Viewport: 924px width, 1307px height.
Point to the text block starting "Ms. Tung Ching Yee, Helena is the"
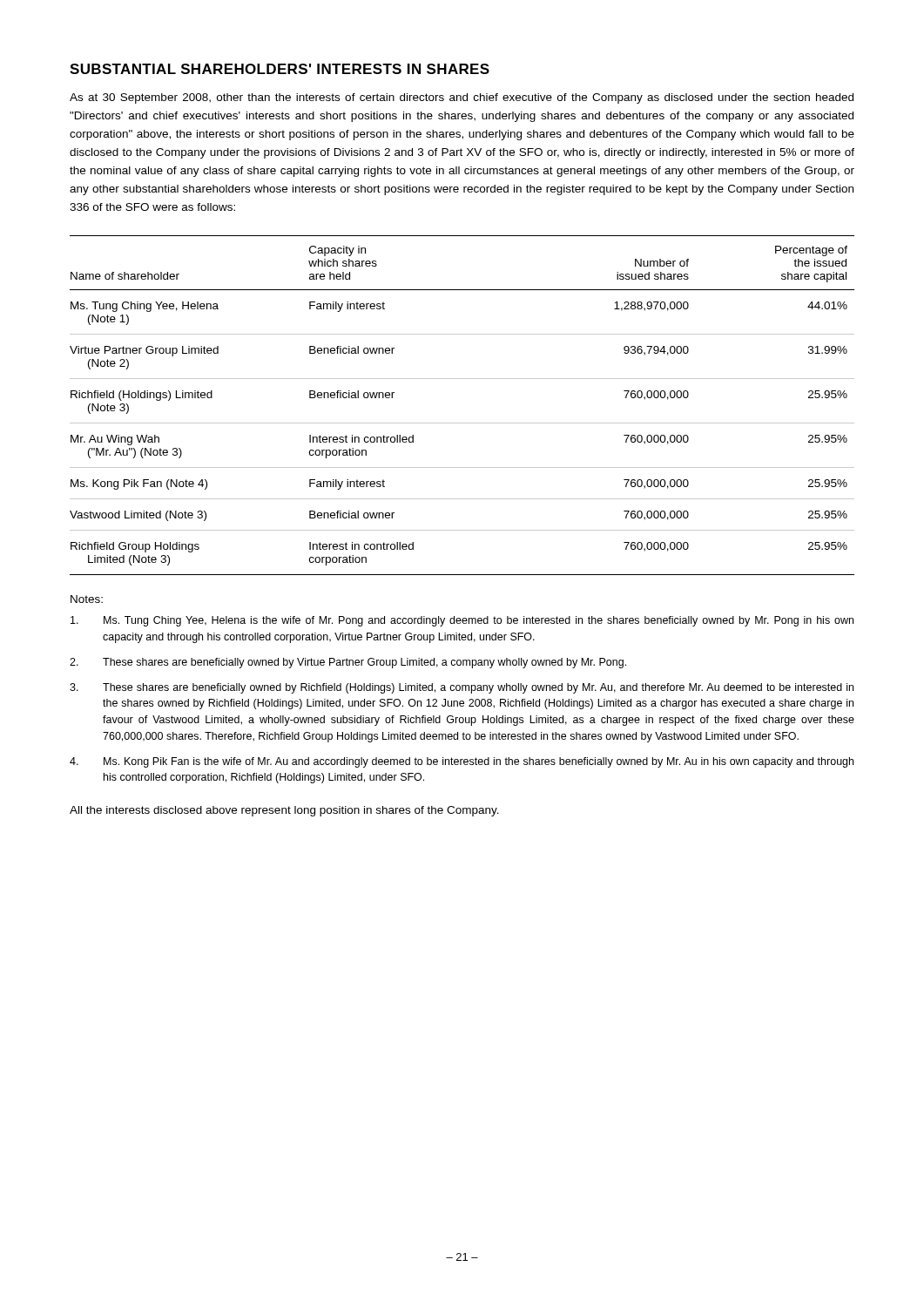pyautogui.click(x=462, y=629)
